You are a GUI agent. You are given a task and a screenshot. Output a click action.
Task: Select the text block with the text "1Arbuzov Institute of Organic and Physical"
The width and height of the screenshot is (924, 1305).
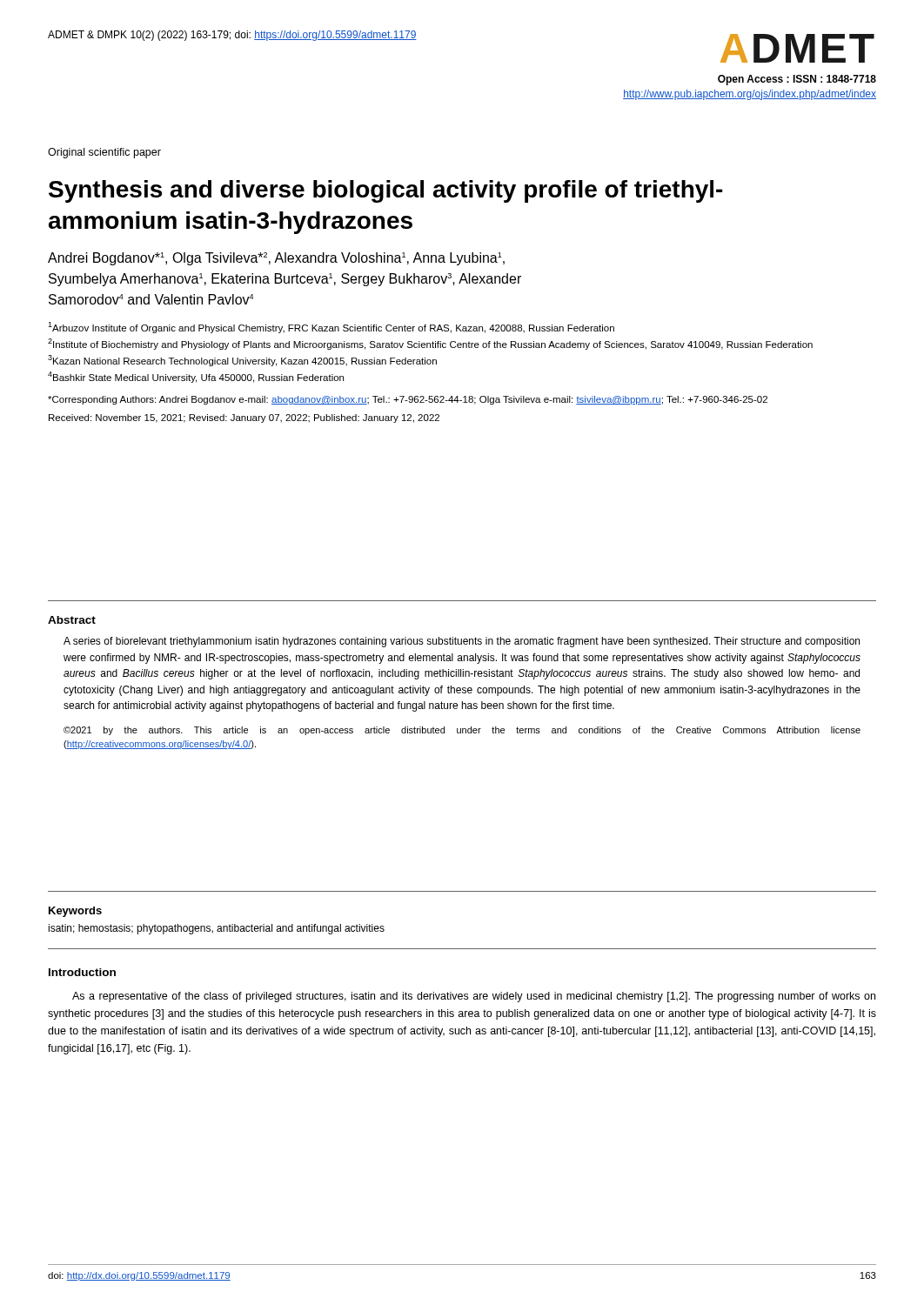pyautogui.click(x=430, y=351)
